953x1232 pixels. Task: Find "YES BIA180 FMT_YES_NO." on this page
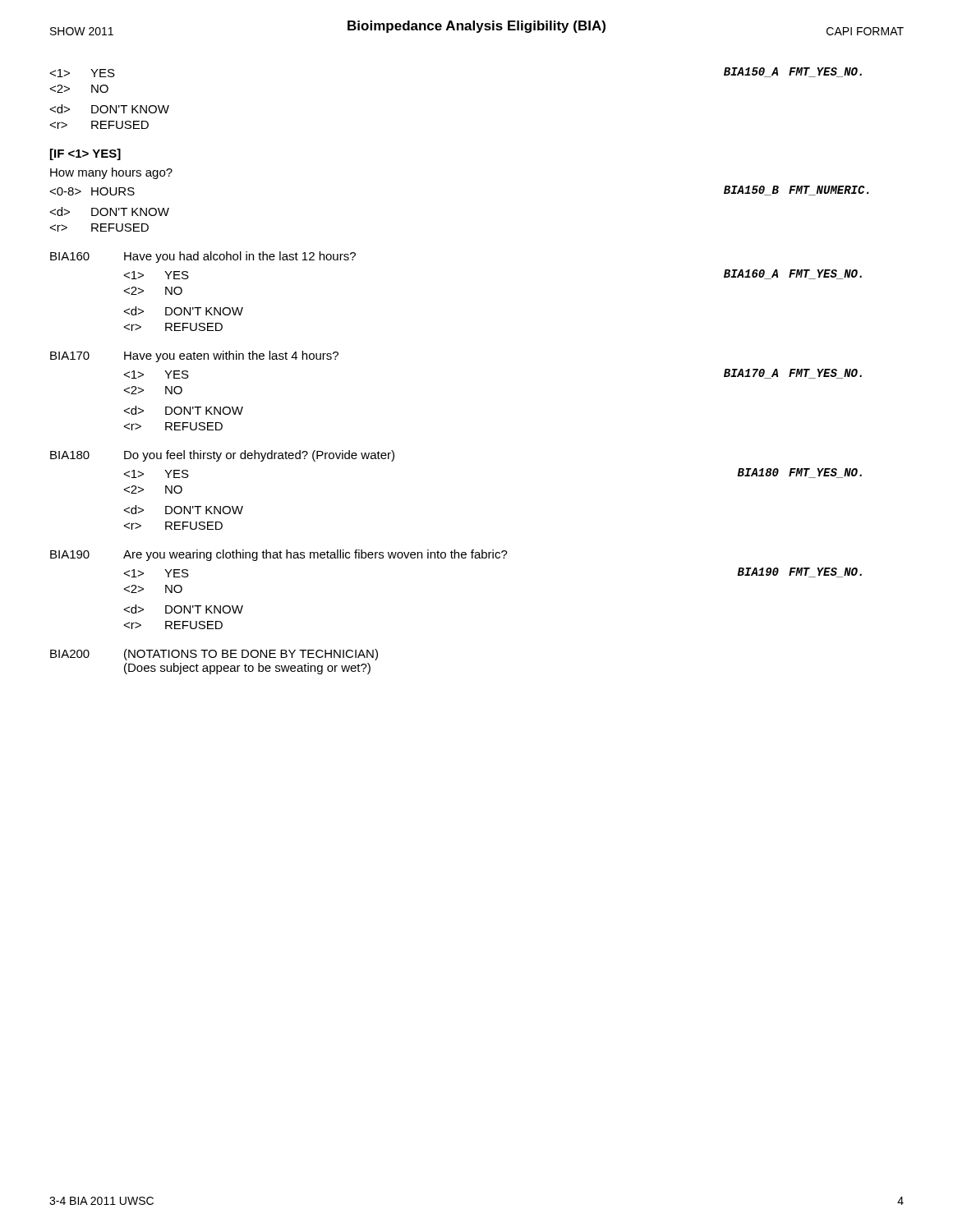coord(138,472)
